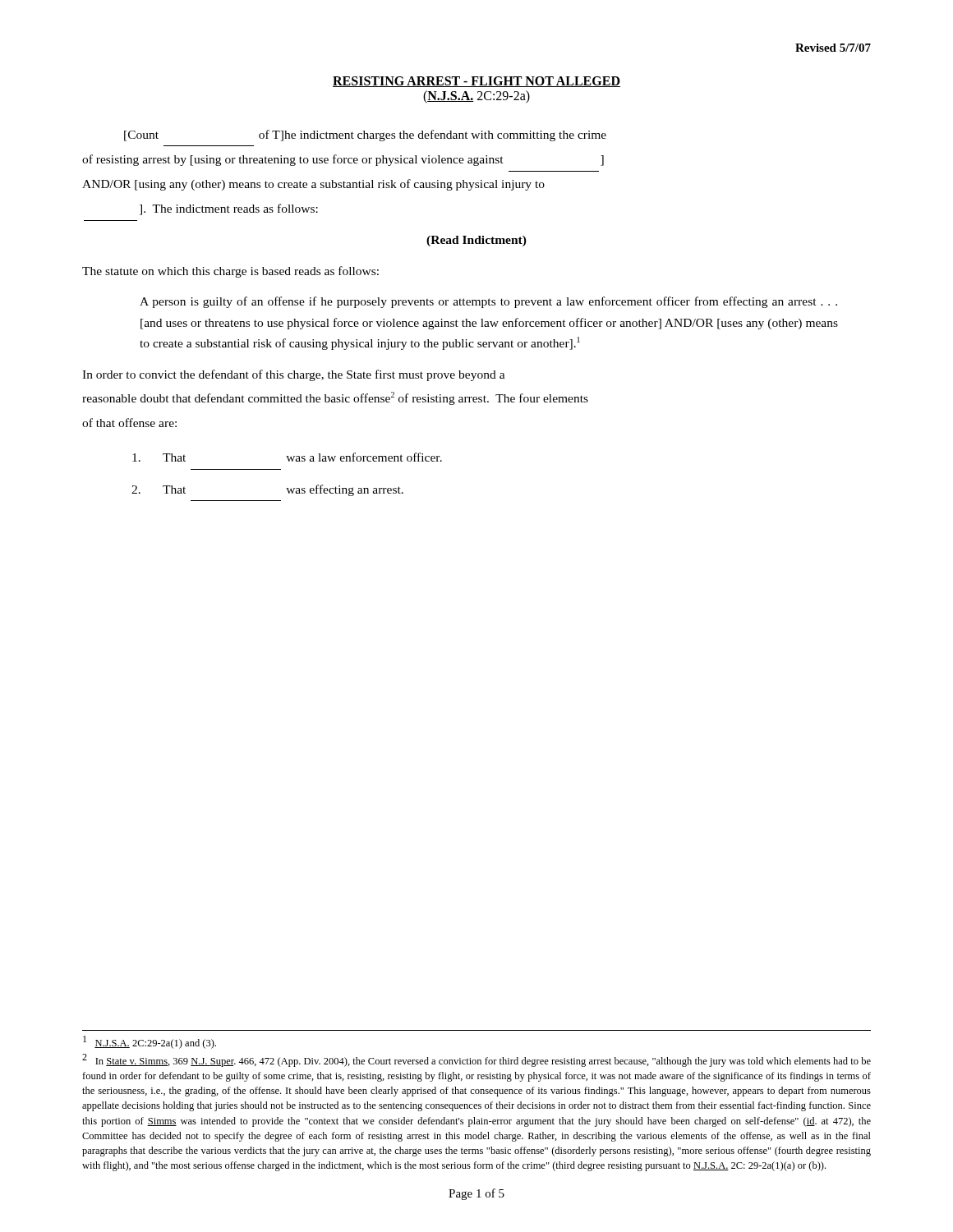Locate the block of text that opens with "A person is guilty"

point(489,322)
